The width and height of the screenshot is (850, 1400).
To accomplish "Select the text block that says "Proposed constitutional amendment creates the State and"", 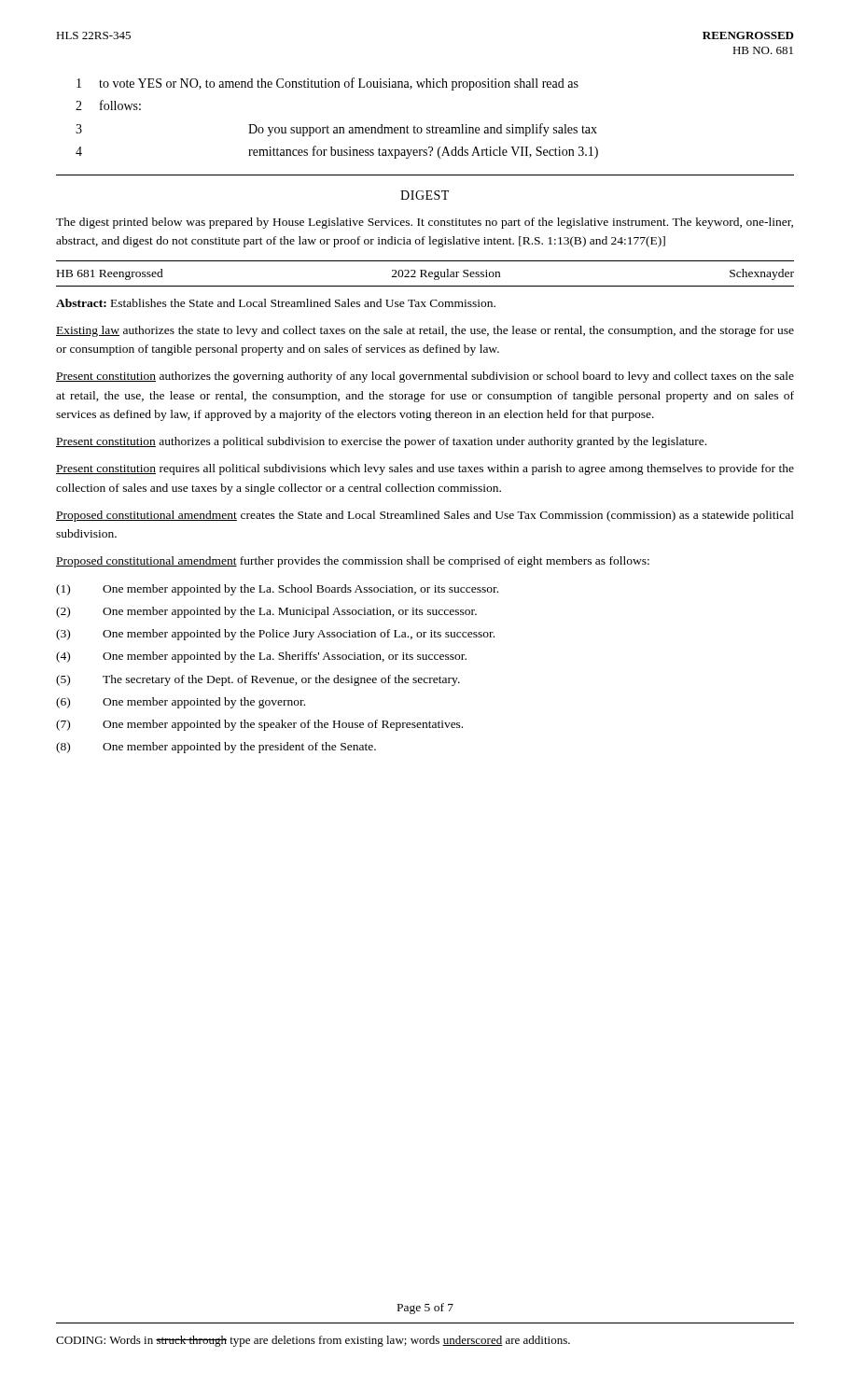I will [x=425, y=524].
